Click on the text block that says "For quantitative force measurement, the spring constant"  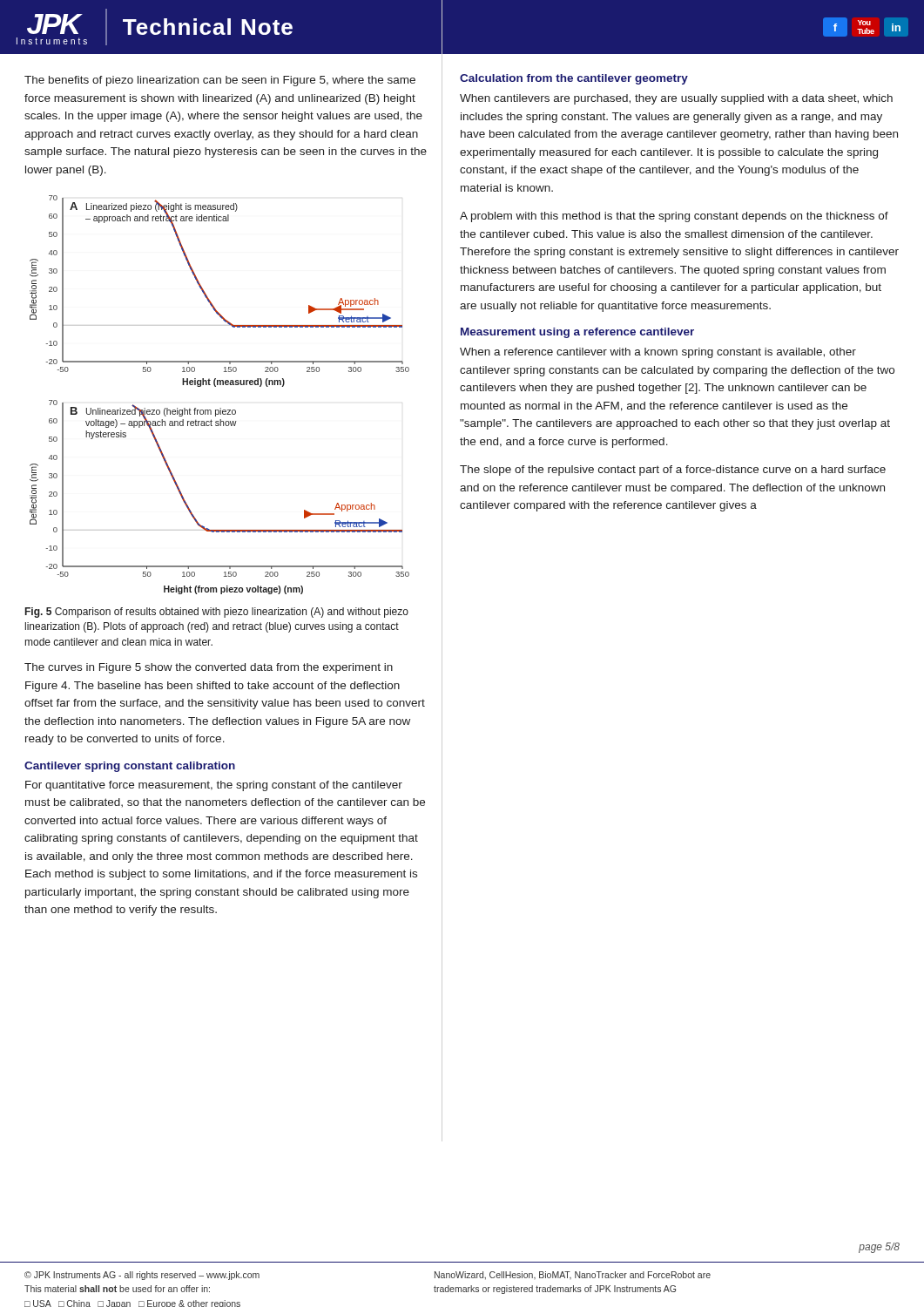point(225,847)
